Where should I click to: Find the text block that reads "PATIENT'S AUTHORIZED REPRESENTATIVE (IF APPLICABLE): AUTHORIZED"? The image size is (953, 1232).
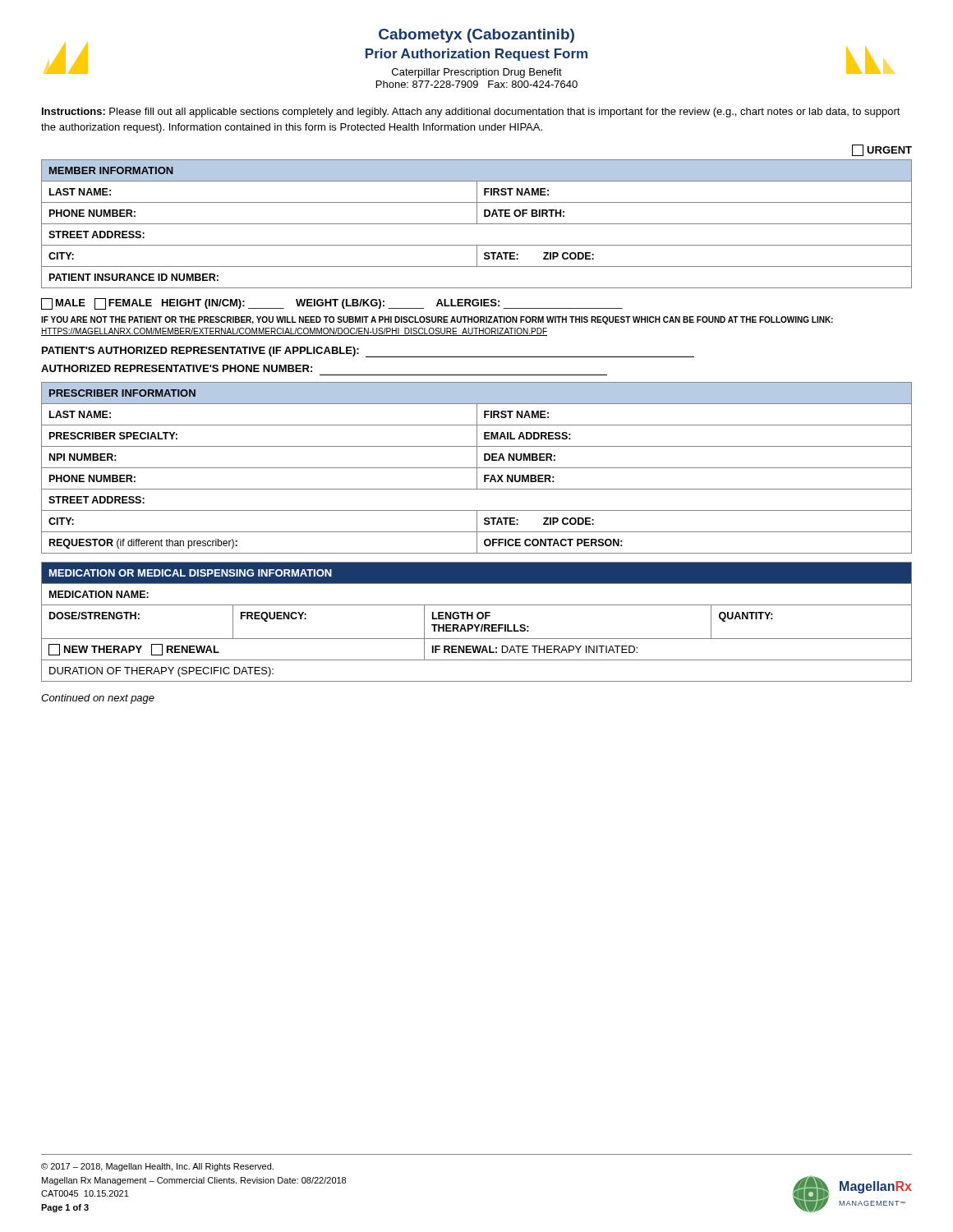click(x=476, y=360)
